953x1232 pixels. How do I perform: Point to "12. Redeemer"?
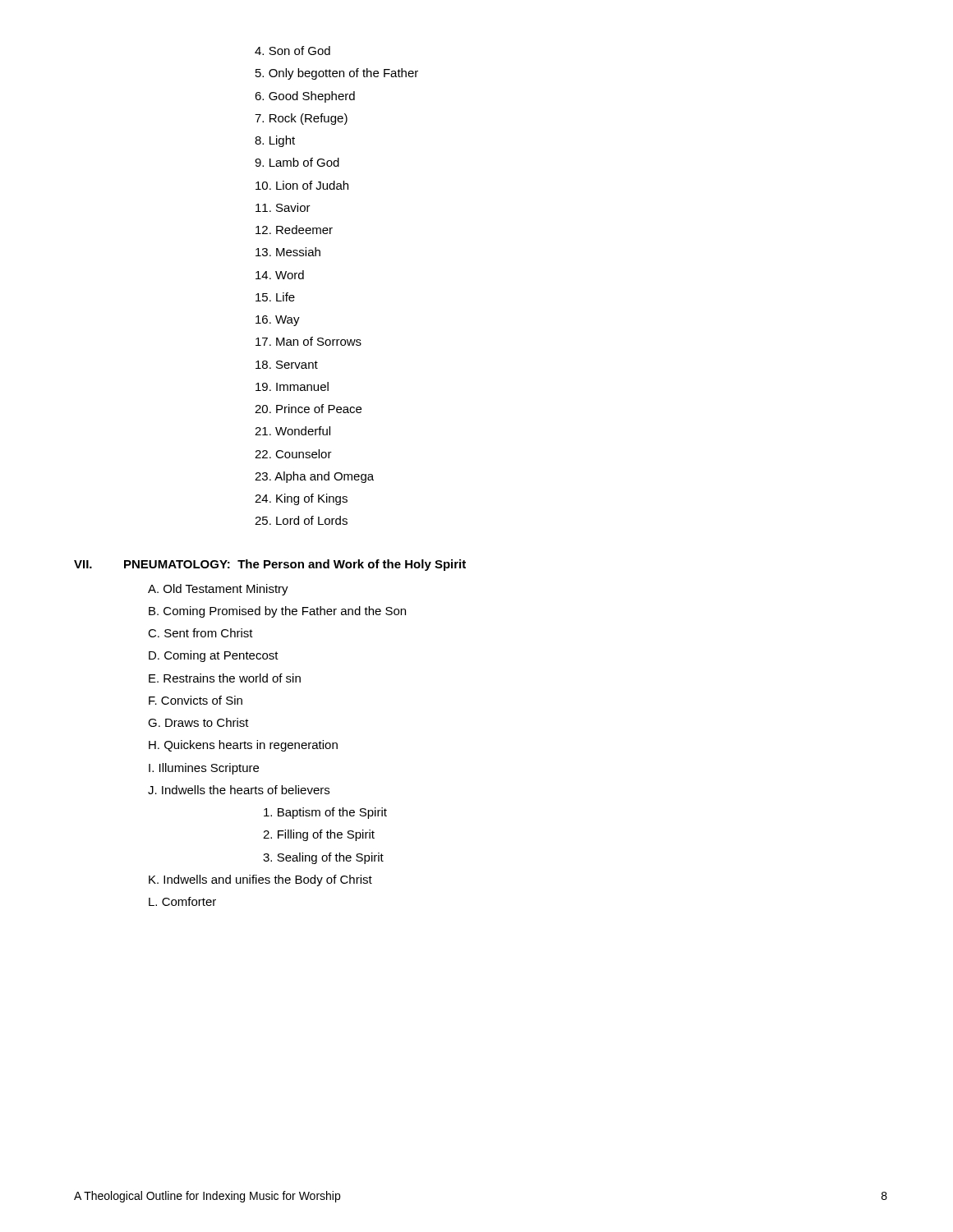click(294, 230)
